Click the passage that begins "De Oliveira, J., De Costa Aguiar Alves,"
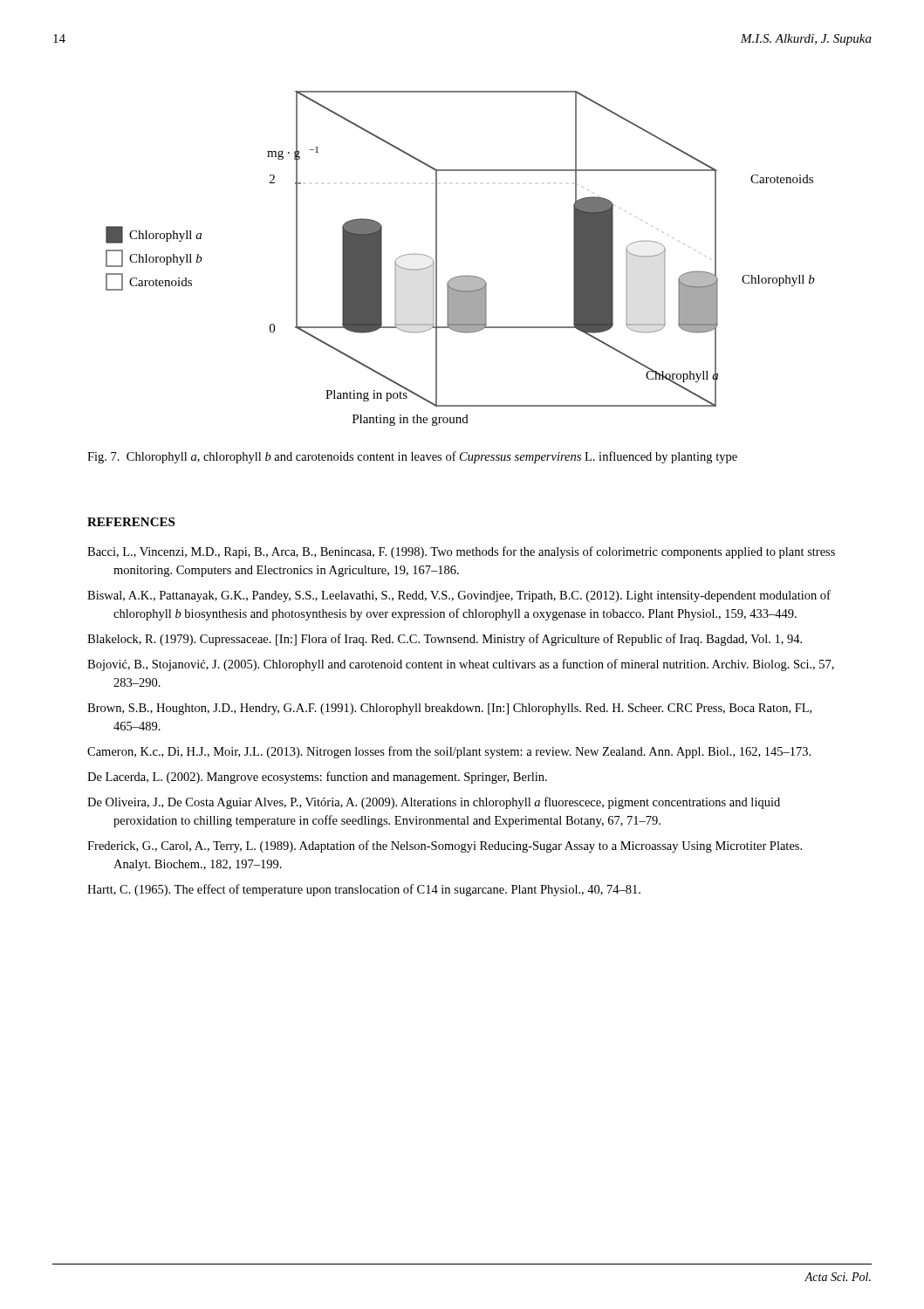Screen dimensions: 1309x924 434,811
